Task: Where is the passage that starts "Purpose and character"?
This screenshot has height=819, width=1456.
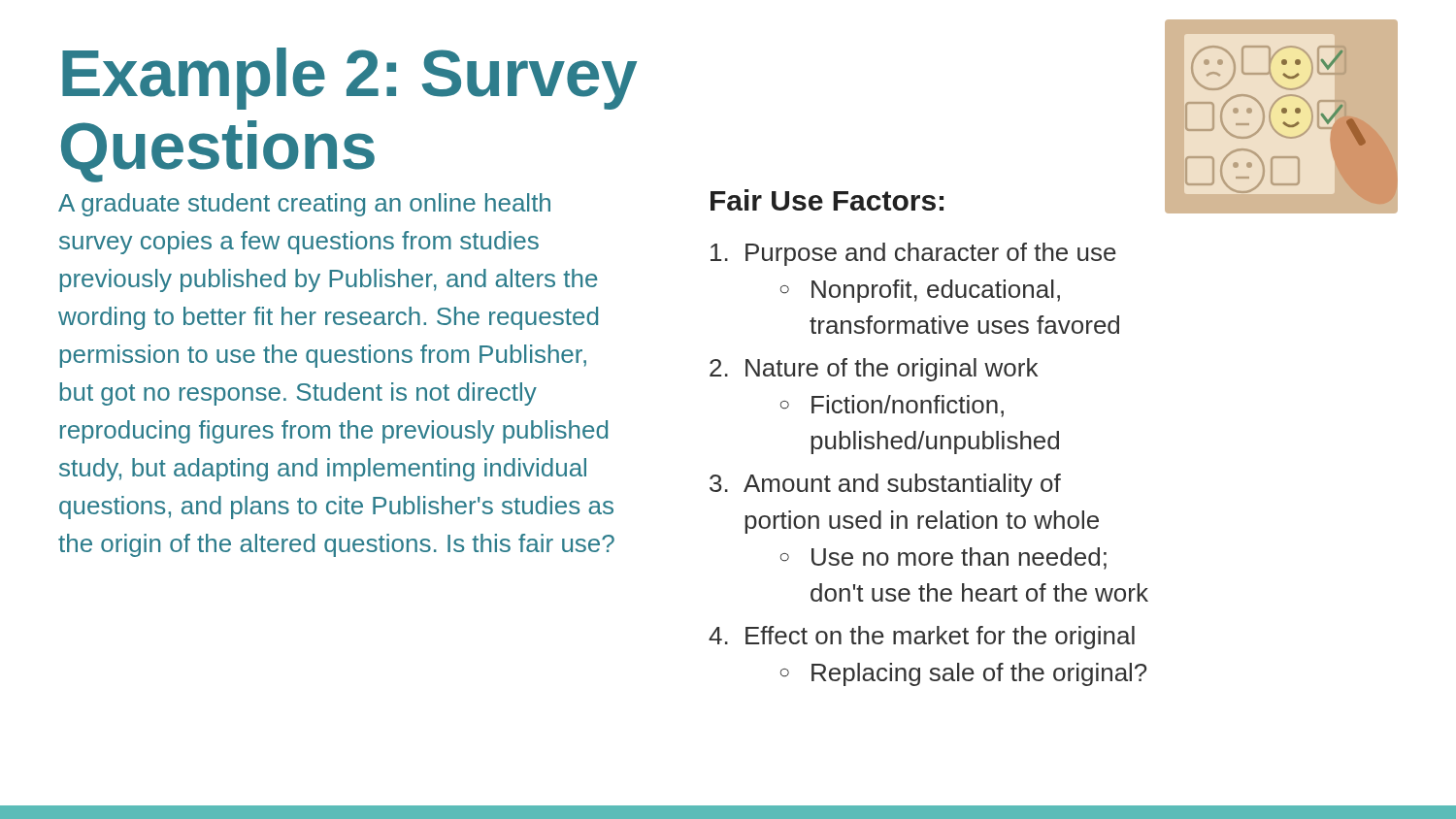Action: click(1058, 290)
